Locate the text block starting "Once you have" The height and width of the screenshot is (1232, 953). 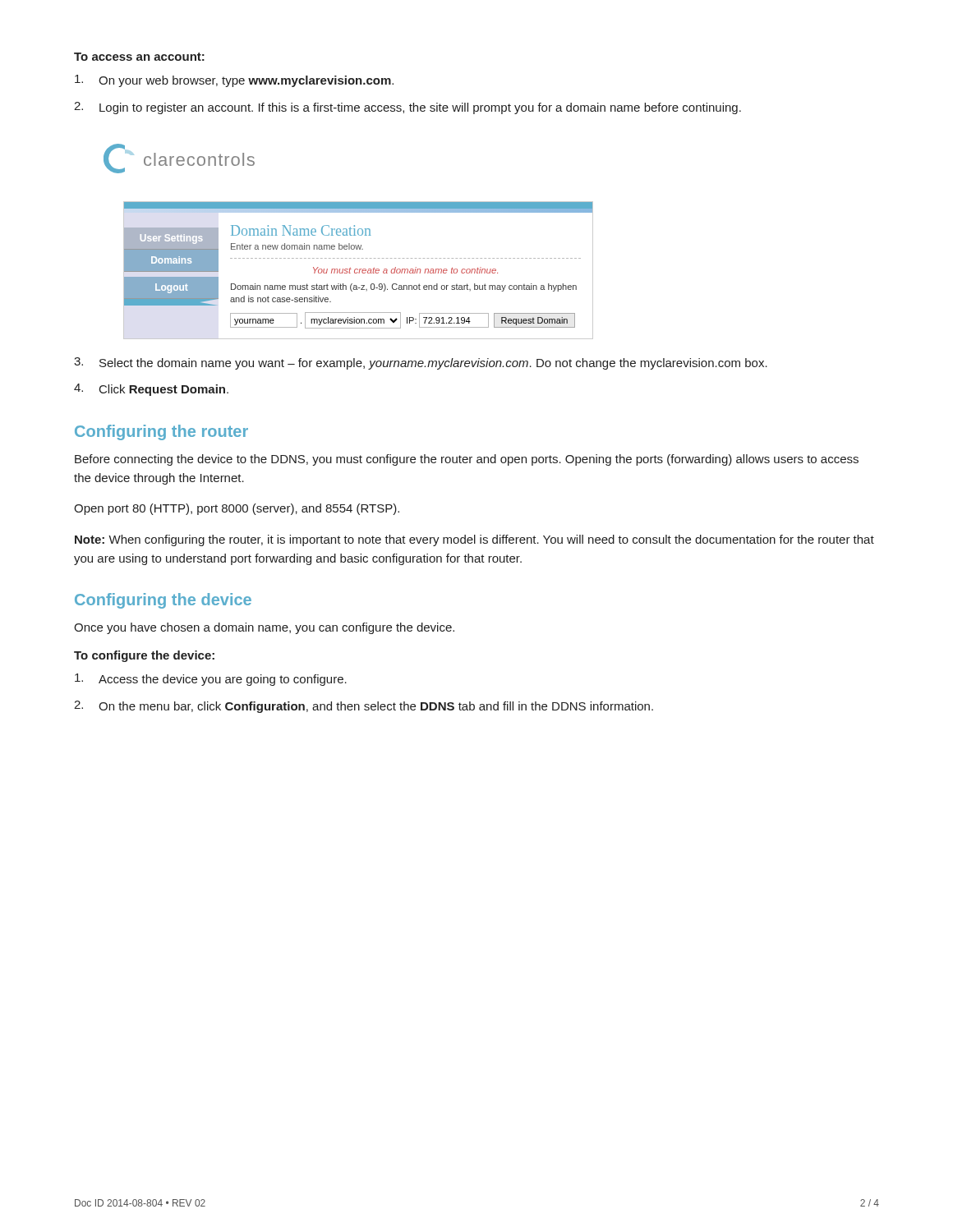coord(265,627)
